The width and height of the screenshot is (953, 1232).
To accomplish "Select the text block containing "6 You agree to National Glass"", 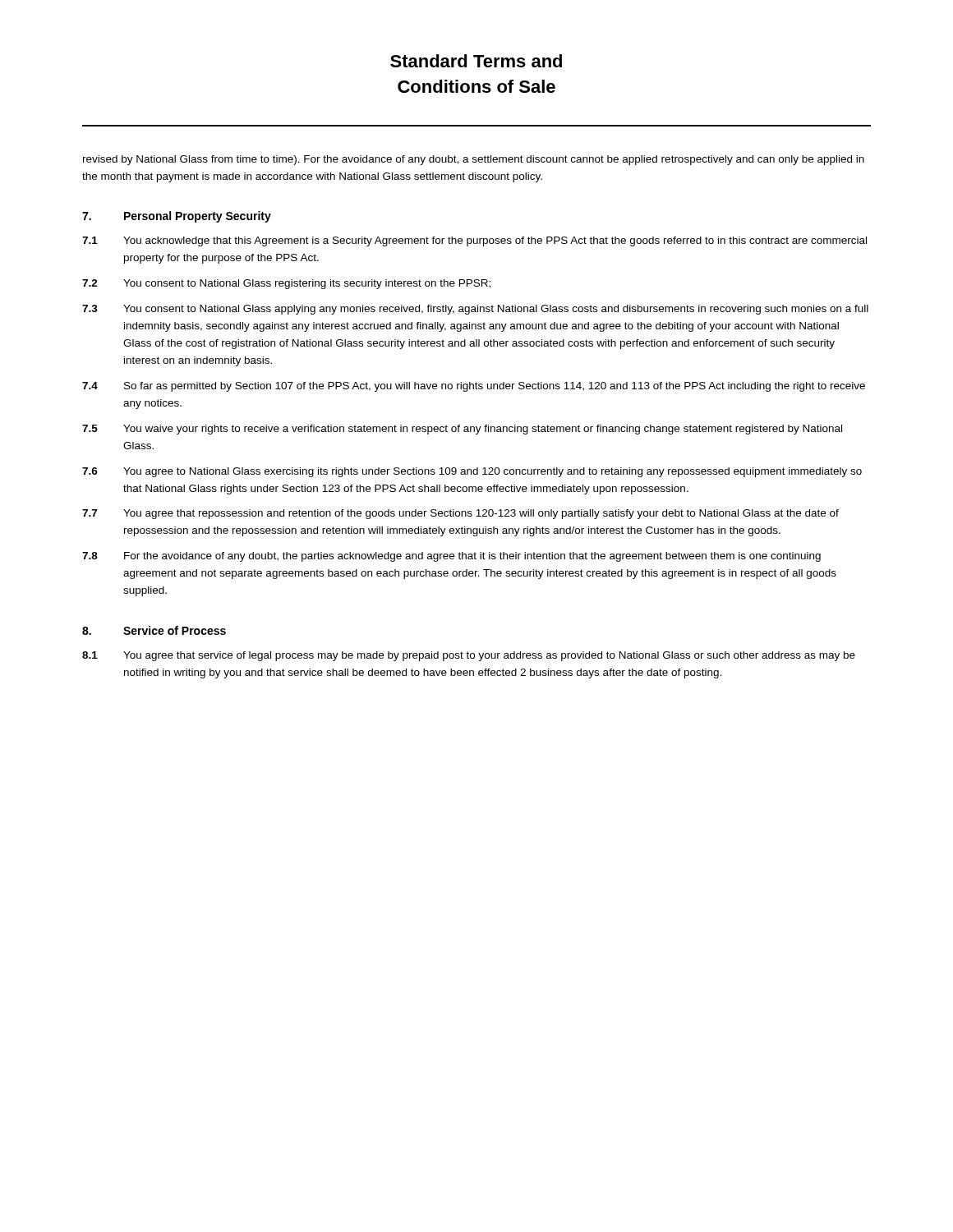I will coord(476,480).
